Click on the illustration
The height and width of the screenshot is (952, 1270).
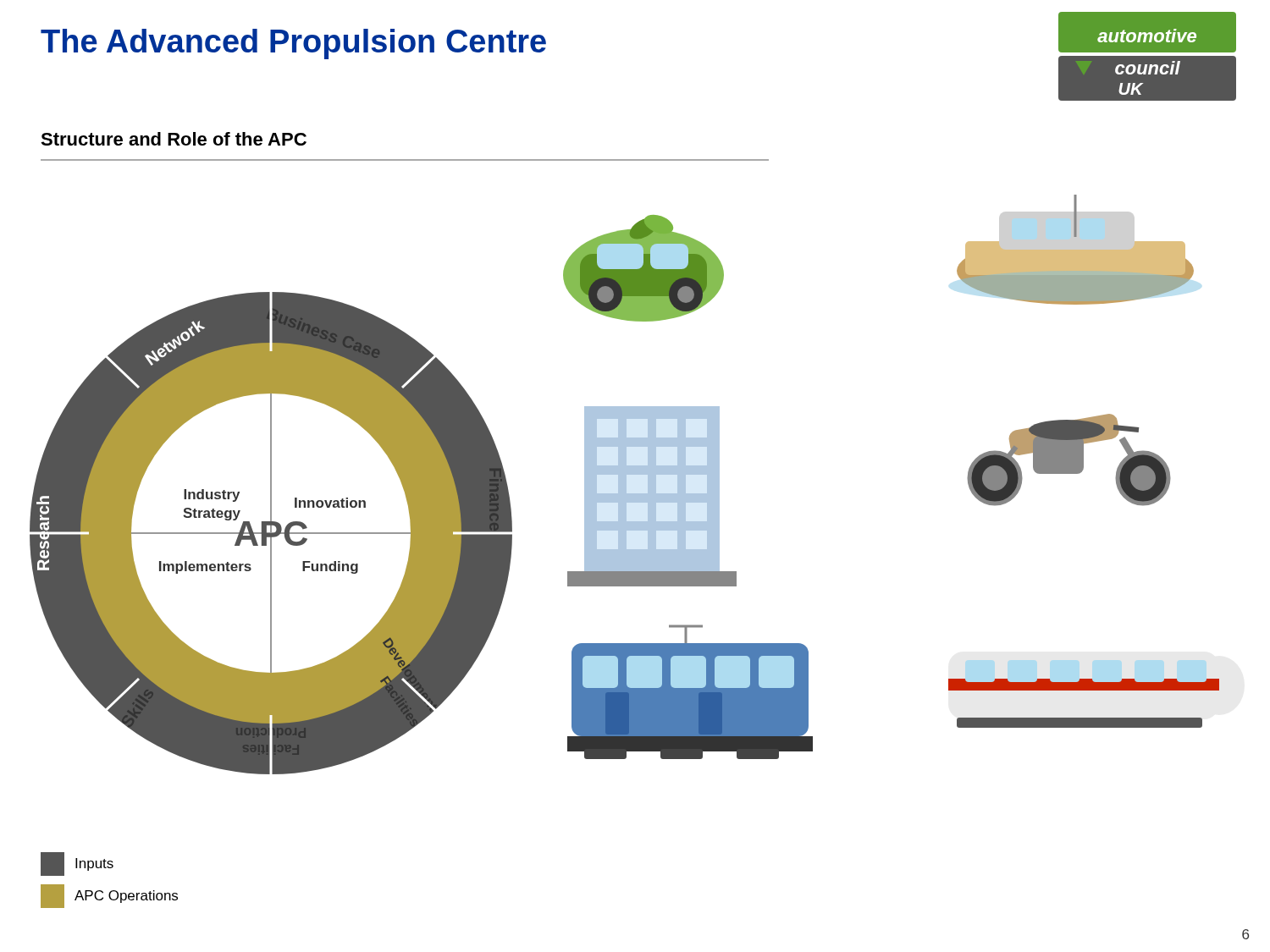coord(898,516)
